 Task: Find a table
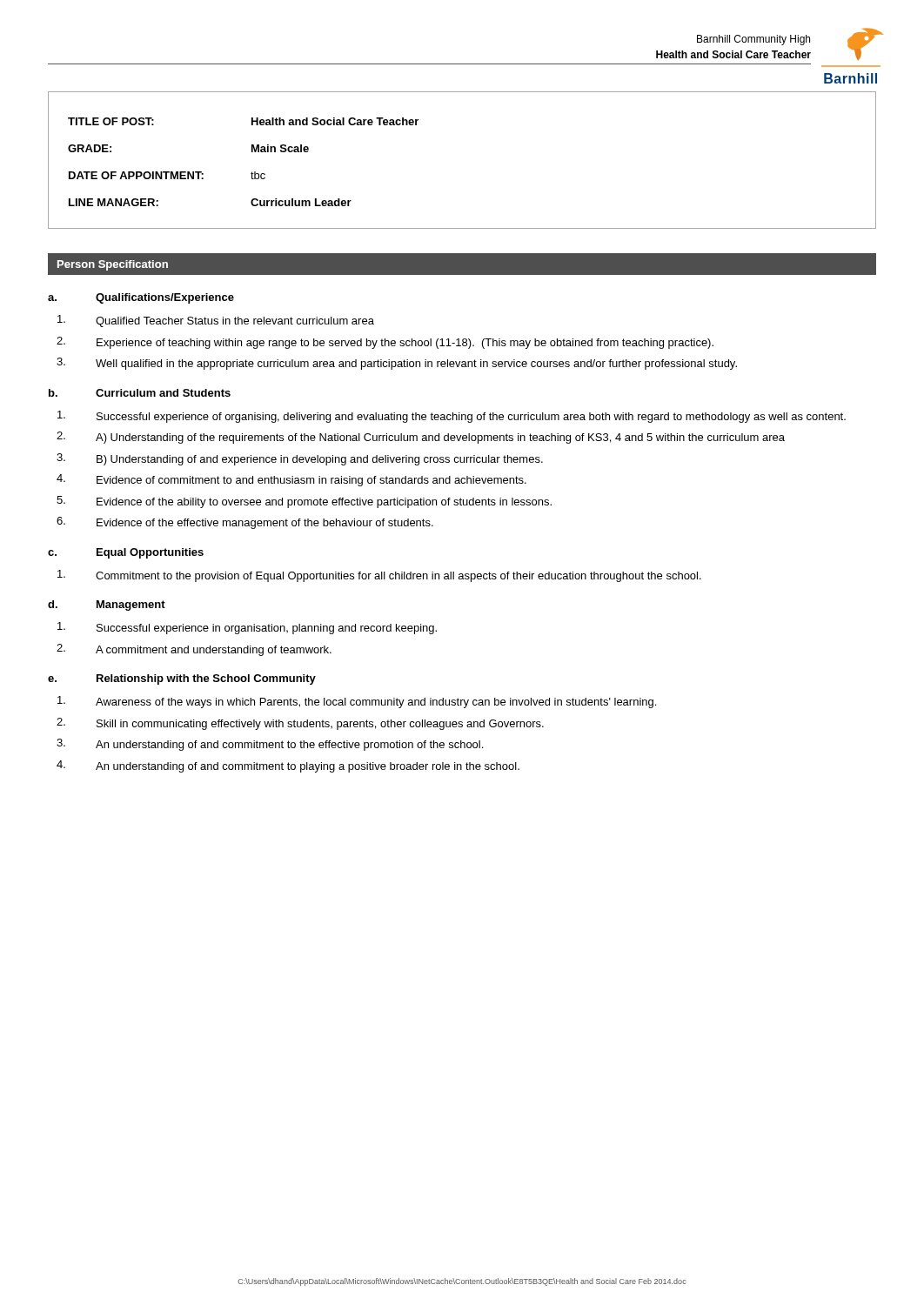click(x=462, y=160)
